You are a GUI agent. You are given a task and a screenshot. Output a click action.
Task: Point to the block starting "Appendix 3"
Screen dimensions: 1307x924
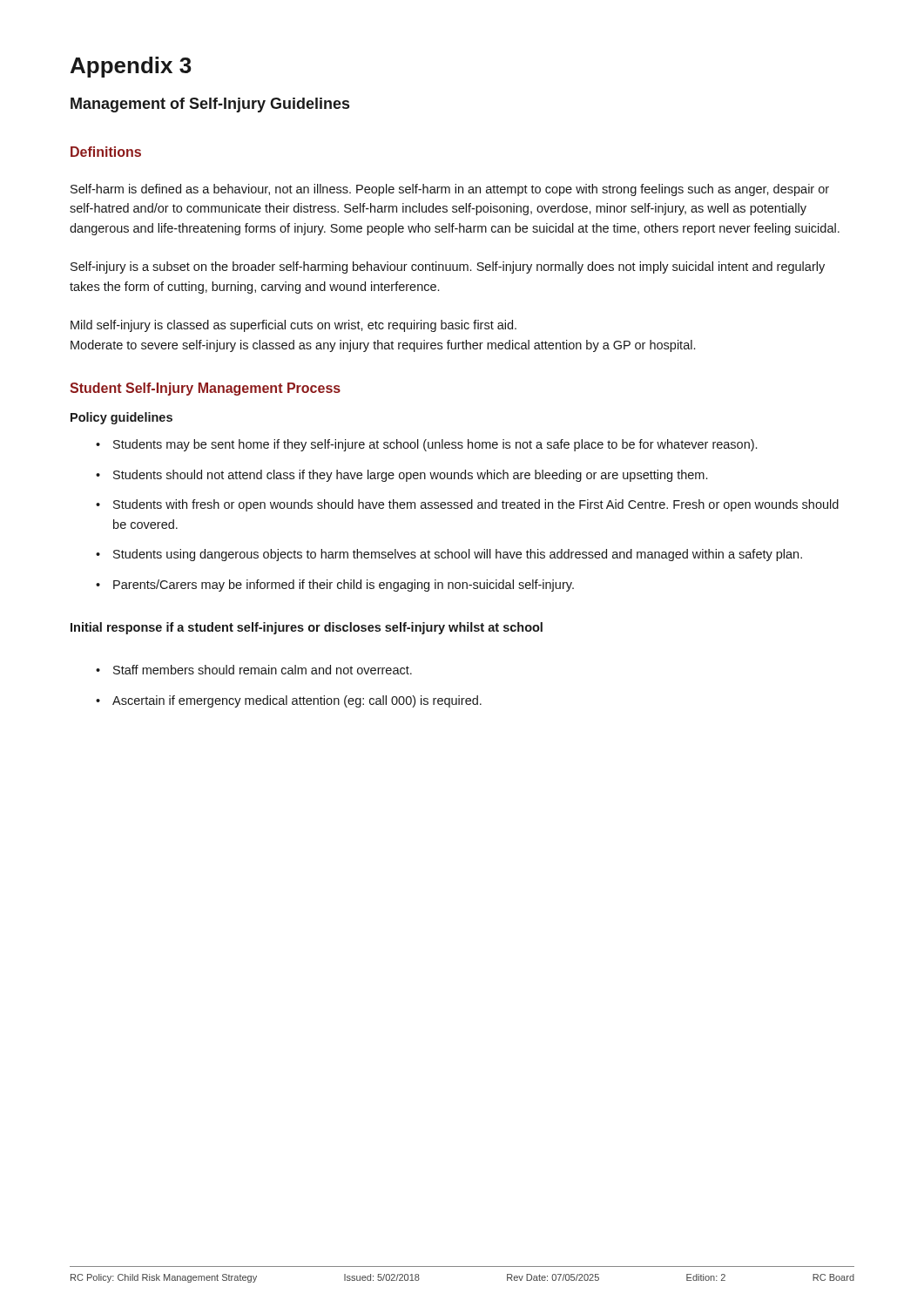tap(131, 65)
